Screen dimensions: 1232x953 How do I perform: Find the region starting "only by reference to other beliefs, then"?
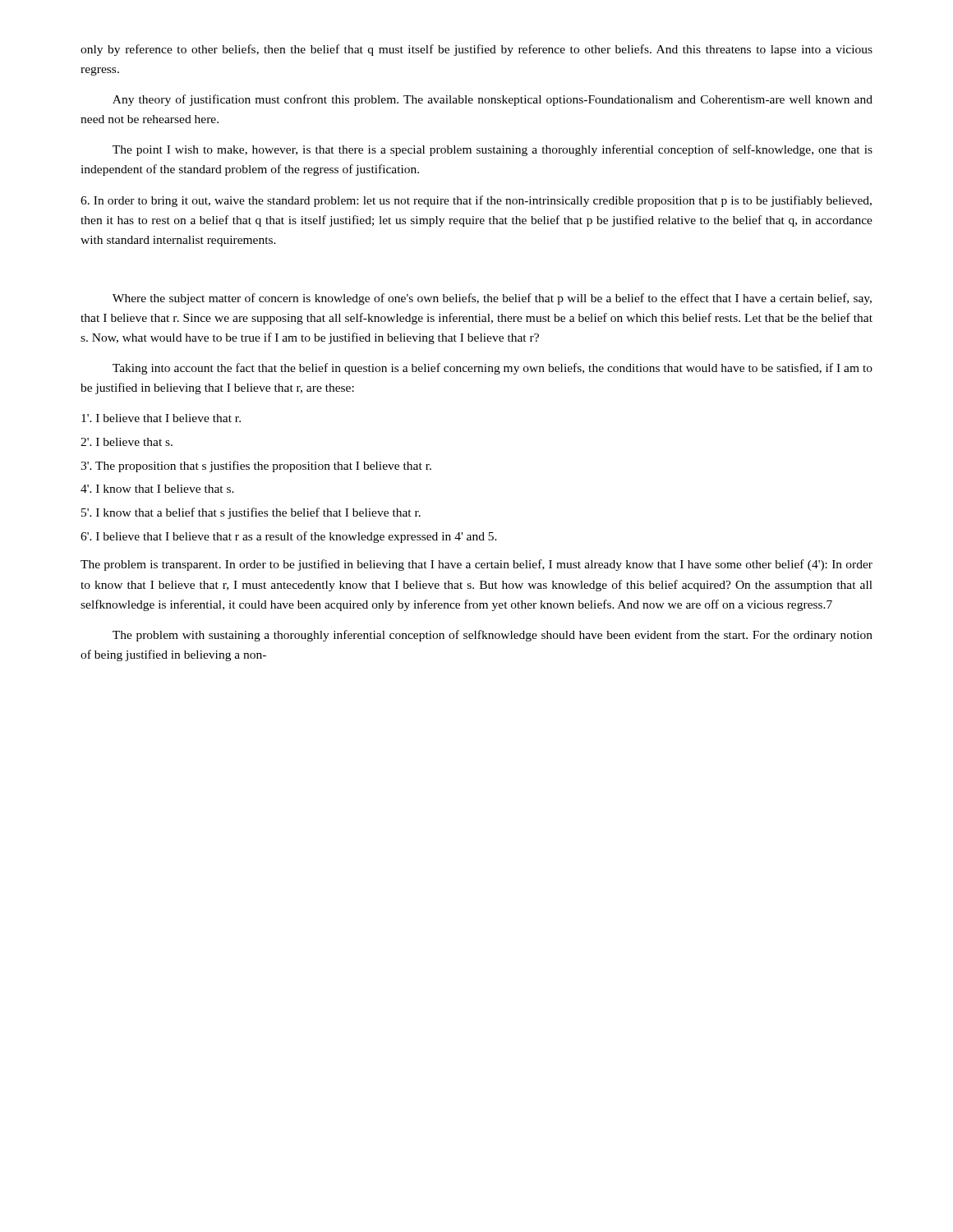pos(476,59)
